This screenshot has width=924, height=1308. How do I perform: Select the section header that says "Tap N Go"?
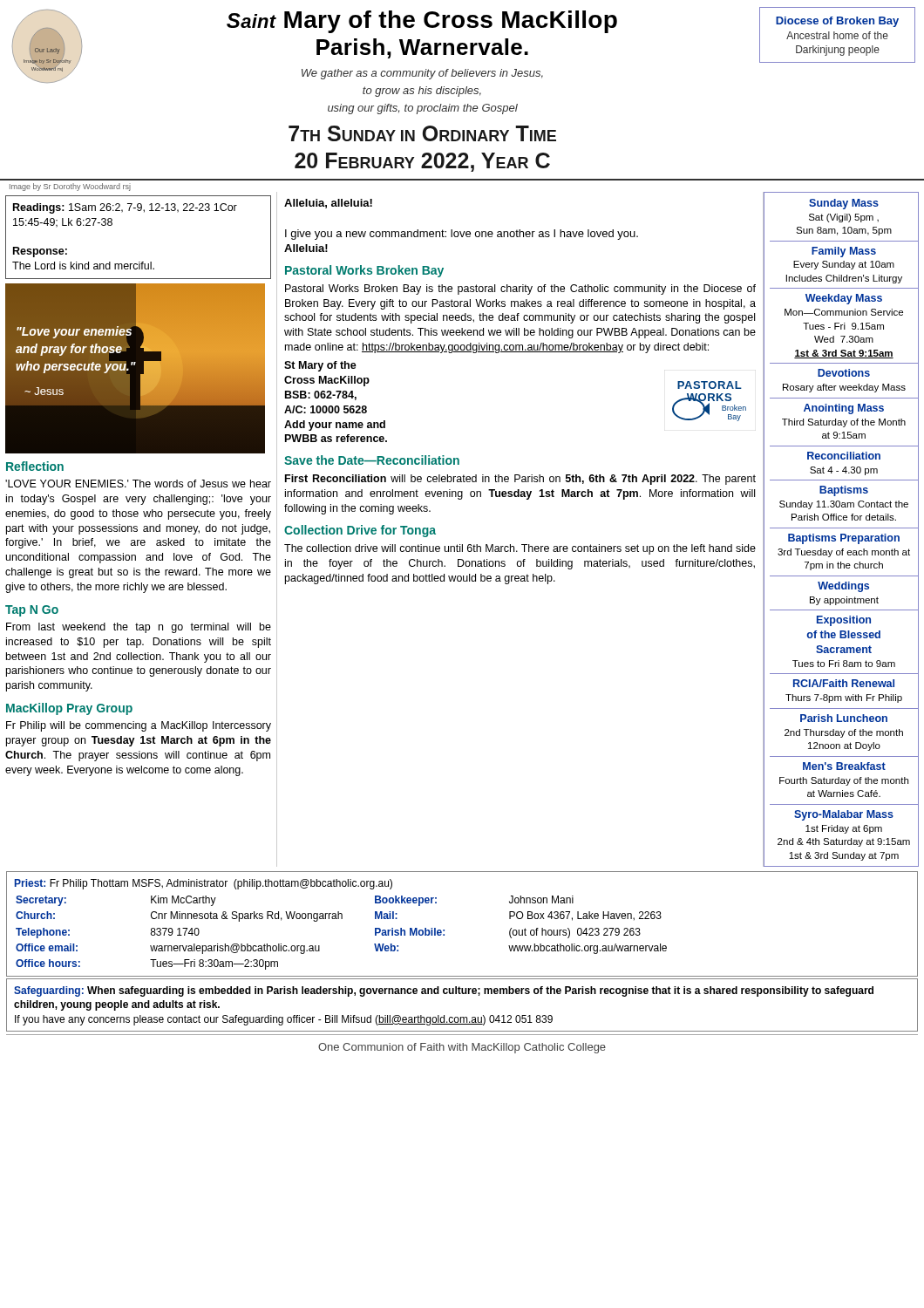pyautogui.click(x=32, y=609)
